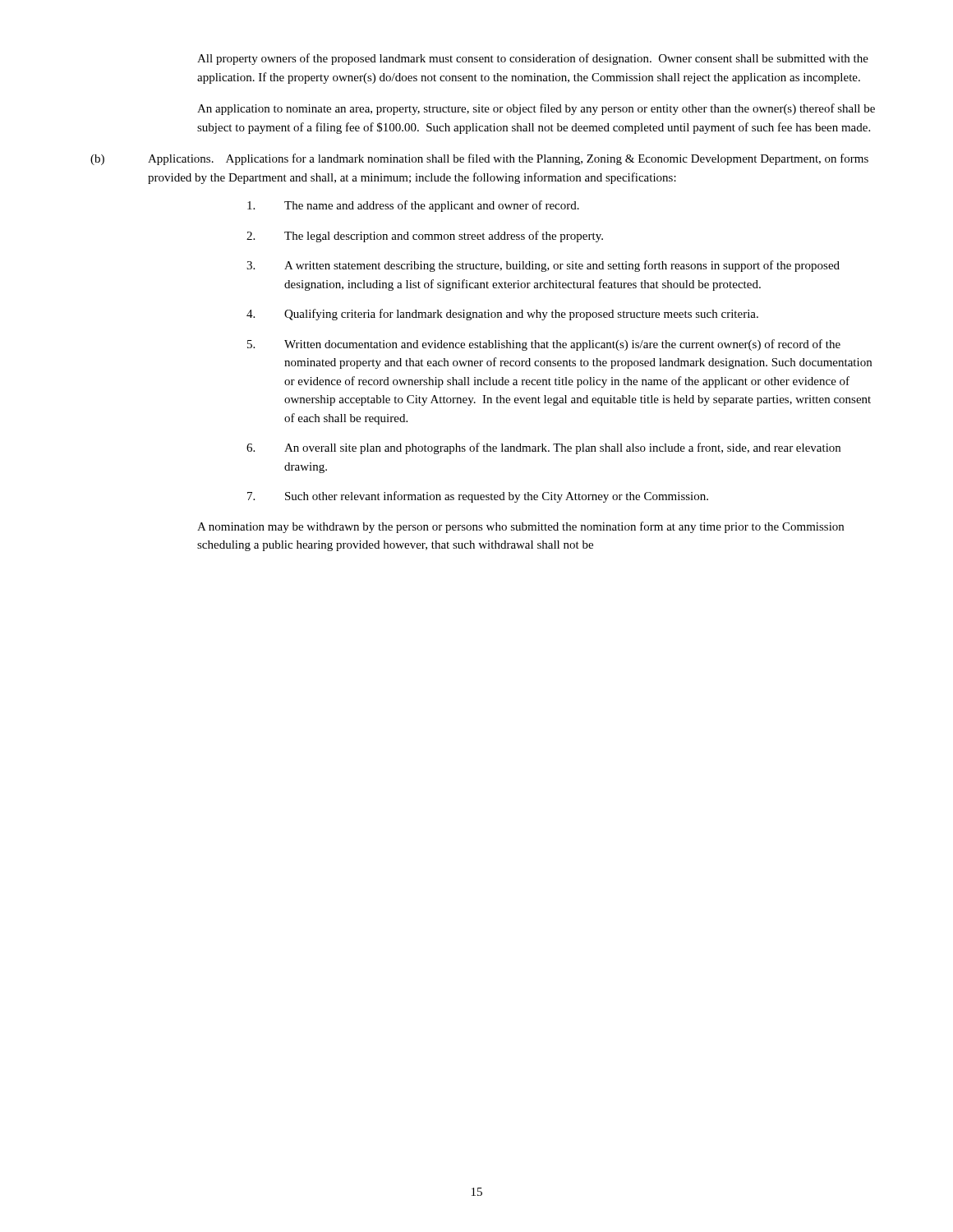Locate the list item with the text "5. Written documentation and"

(563, 381)
